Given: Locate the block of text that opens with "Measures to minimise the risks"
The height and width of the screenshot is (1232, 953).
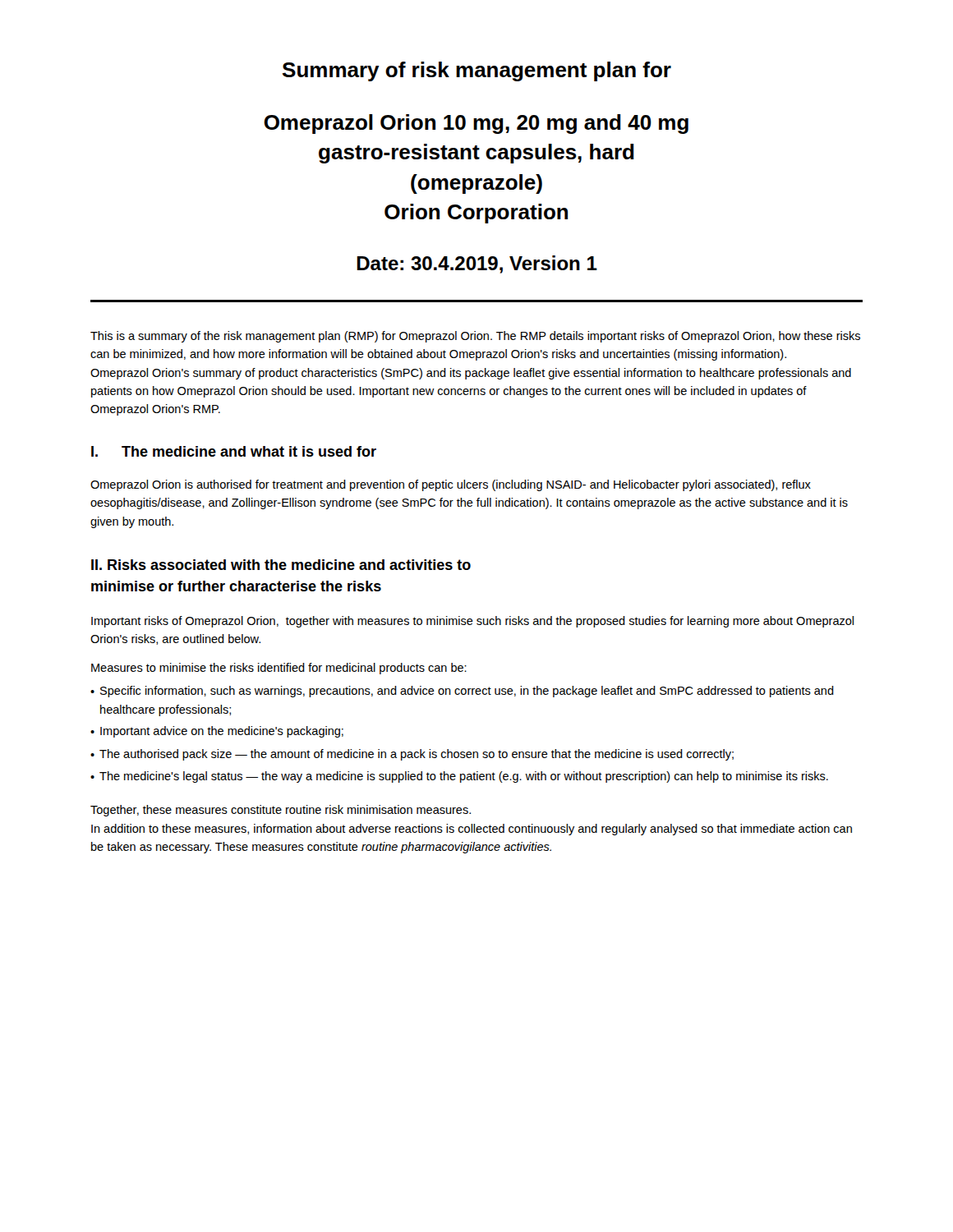Looking at the screenshot, I should pyautogui.click(x=279, y=667).
